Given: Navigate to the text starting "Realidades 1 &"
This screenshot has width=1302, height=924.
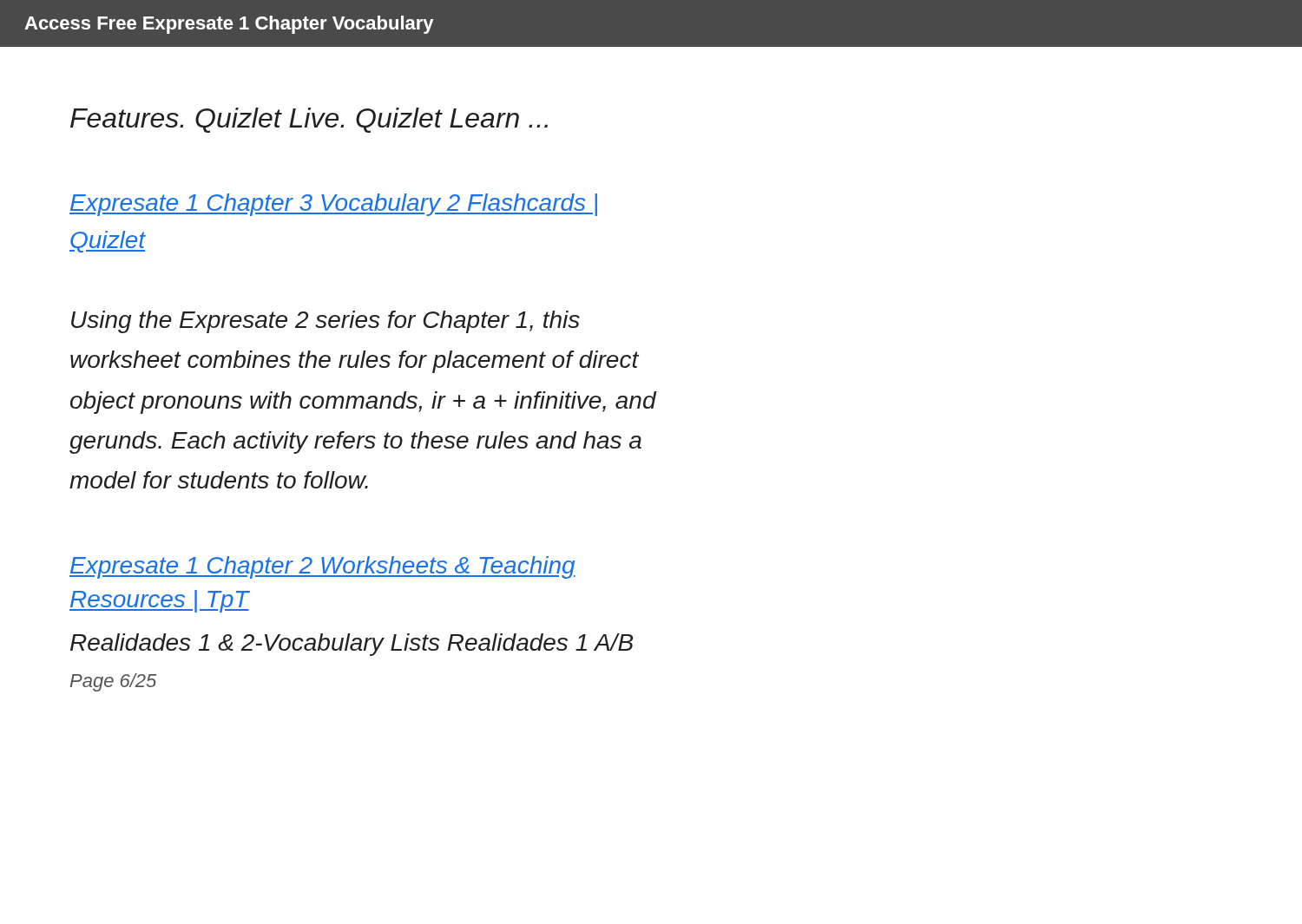Looking at the screenshot, I should point(352,661).
